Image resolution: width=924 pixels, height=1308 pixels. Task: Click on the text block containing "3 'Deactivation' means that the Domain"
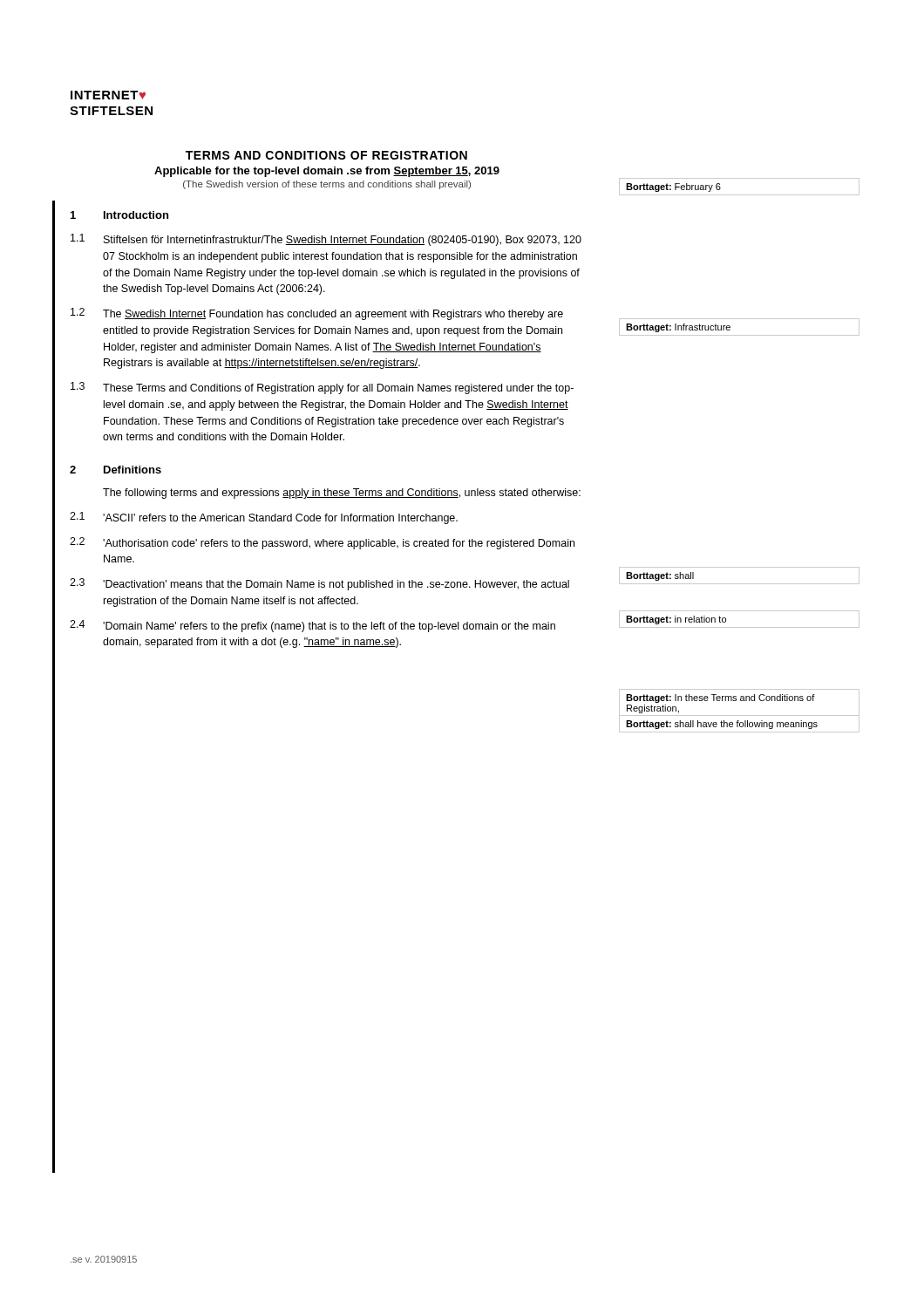pos(327,593)
